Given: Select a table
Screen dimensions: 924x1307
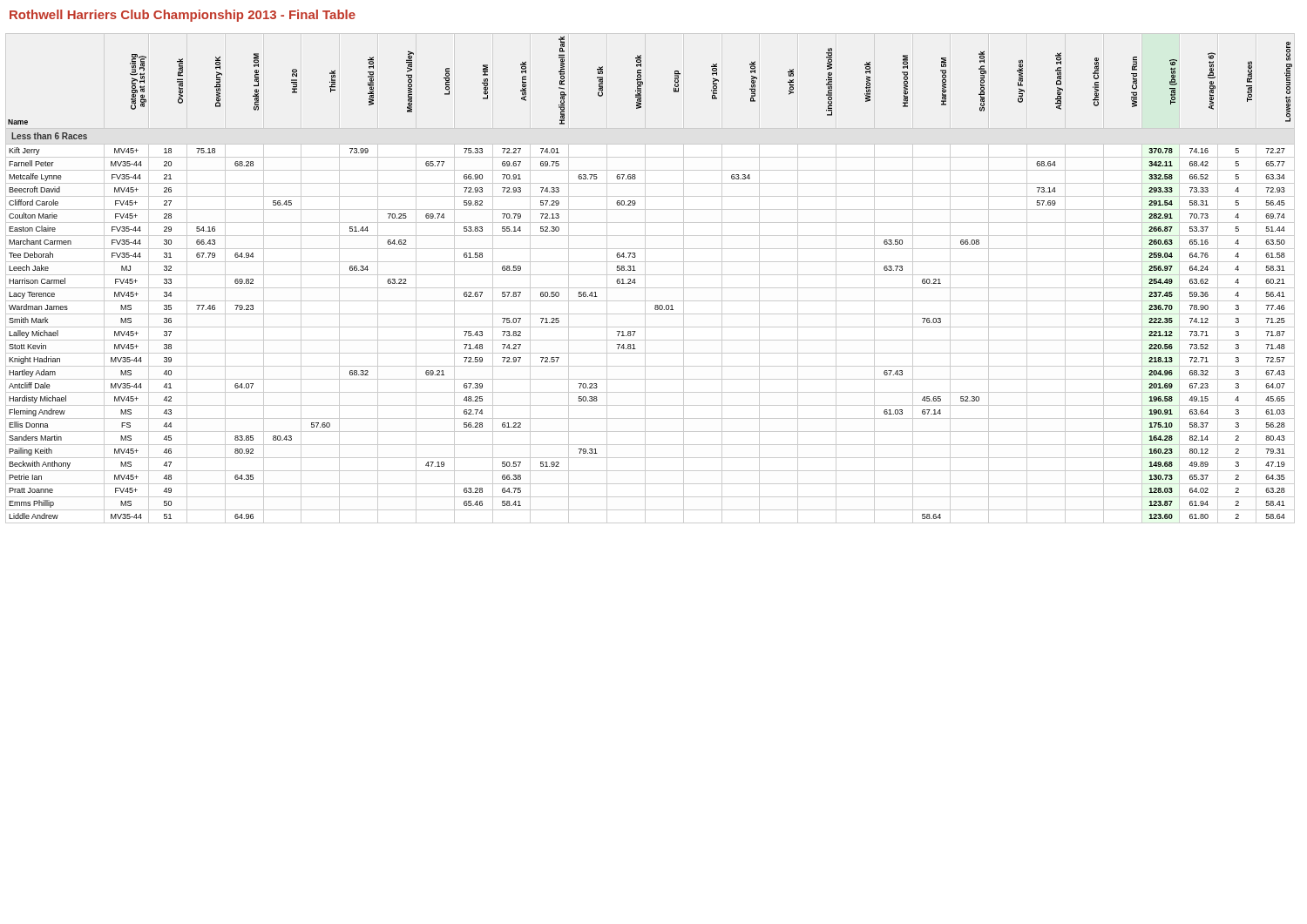Looking at the screenshot, I should [x=654, y=478].
